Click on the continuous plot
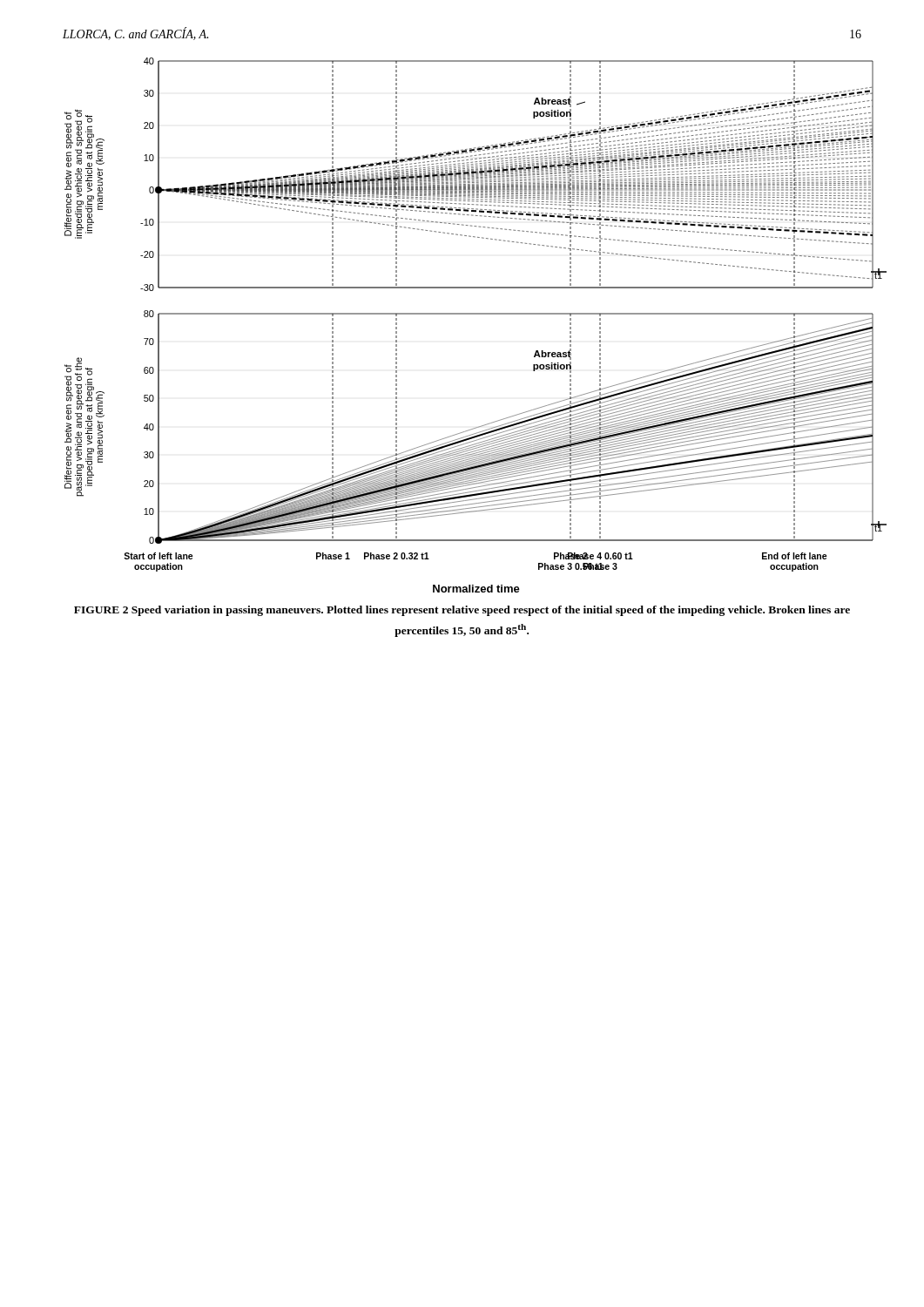The image size is (924, 1307). (x=476, y=322)
